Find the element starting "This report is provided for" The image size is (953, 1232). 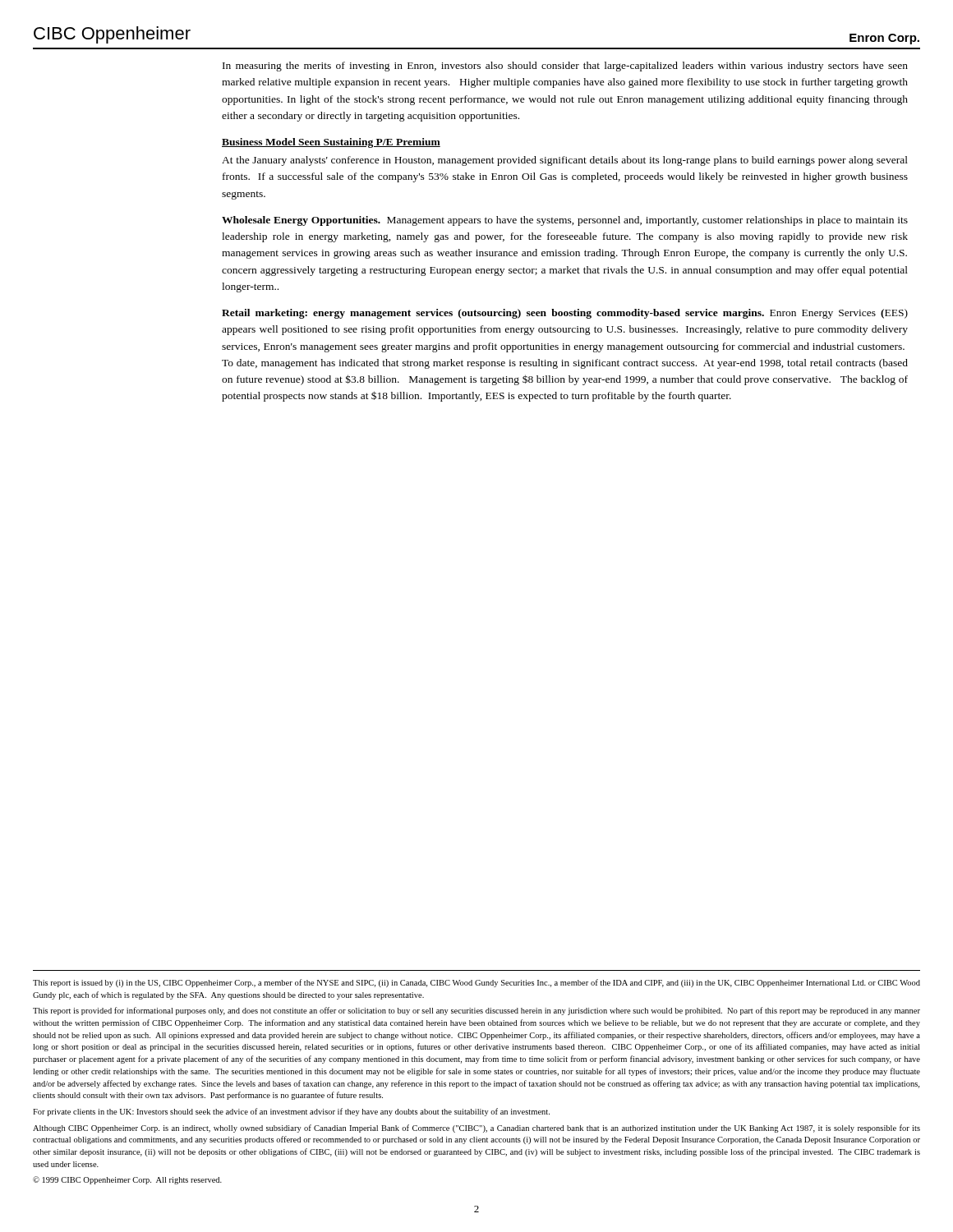(476, 1053)
